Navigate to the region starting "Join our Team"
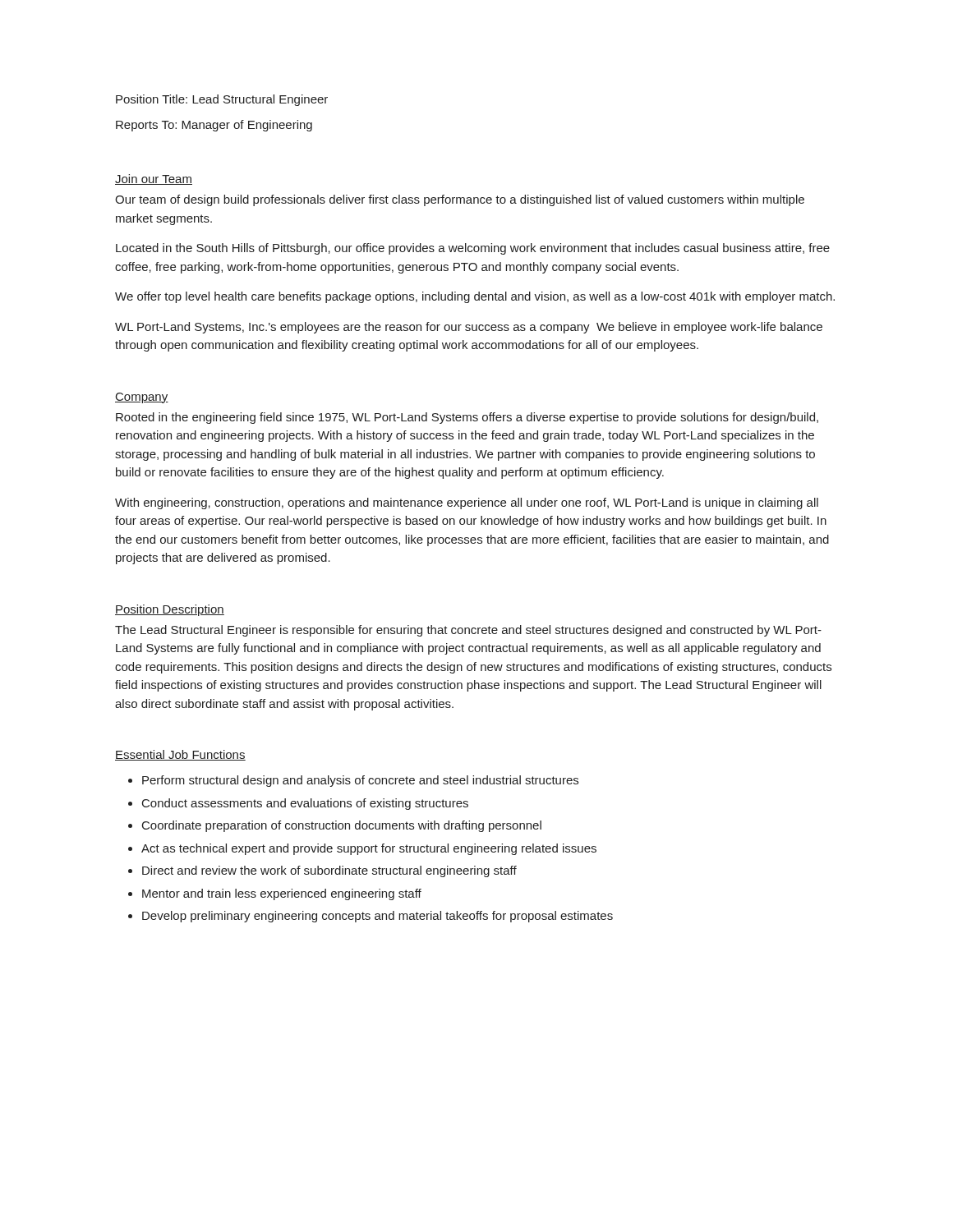Image resolution: width=953 pixels, height=1232 pixels. point(154,179)
